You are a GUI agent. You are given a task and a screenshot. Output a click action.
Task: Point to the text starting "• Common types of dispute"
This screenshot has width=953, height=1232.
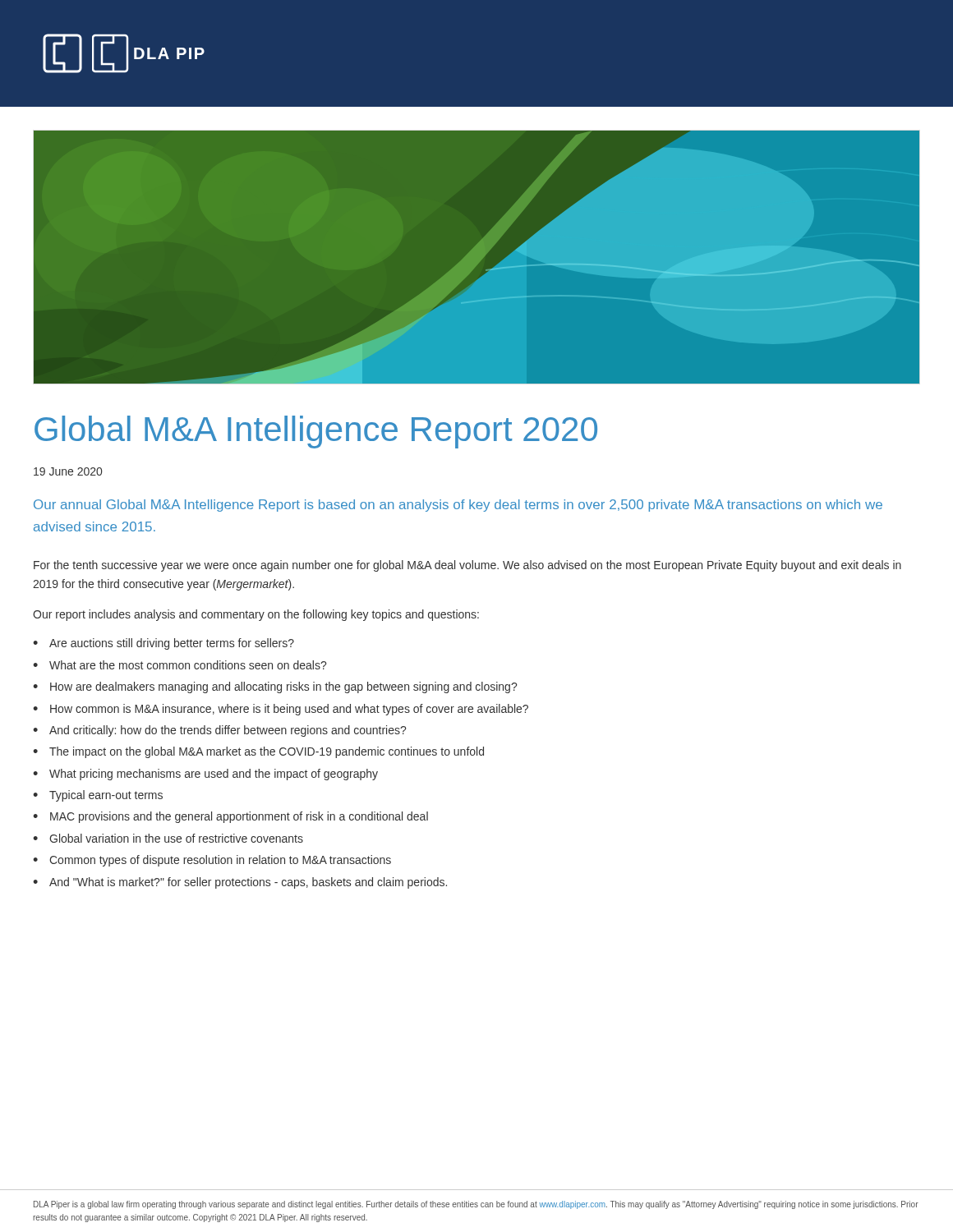coord(212,861)
